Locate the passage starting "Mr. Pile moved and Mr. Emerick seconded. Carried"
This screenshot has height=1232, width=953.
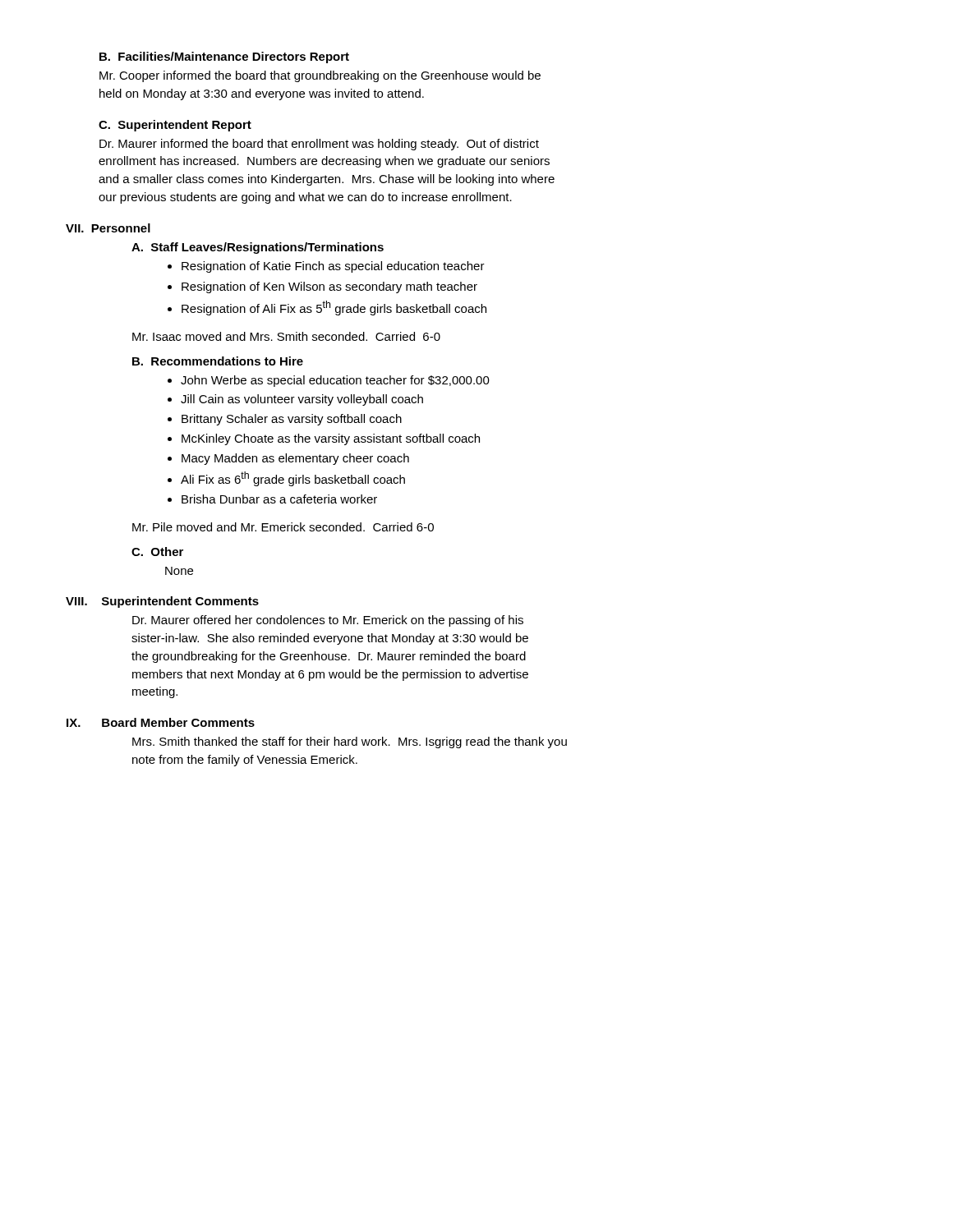click(283, 527)
